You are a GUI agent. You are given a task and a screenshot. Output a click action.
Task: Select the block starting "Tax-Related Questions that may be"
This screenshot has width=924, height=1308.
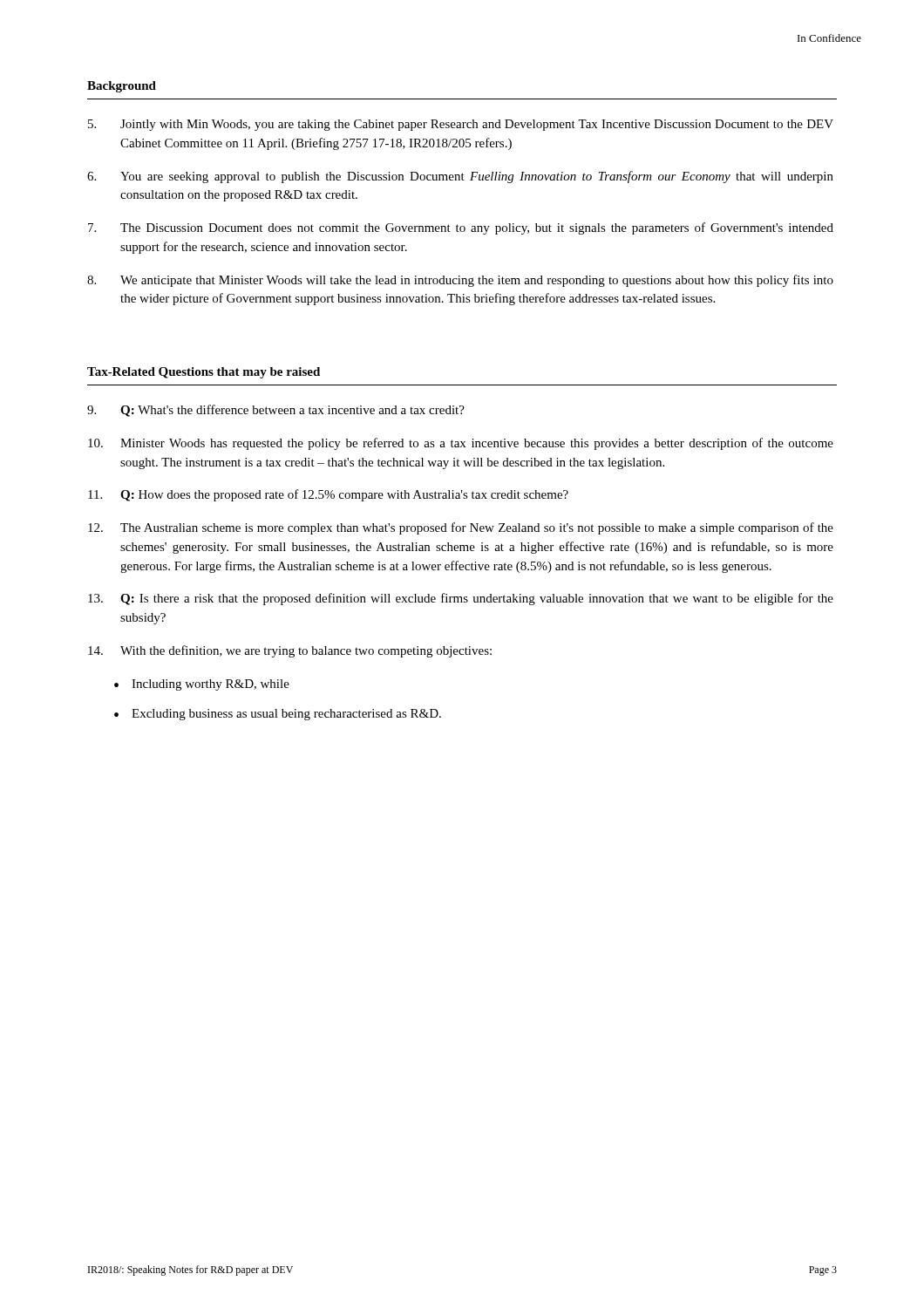pyautogui.click(x=204, y=373)
